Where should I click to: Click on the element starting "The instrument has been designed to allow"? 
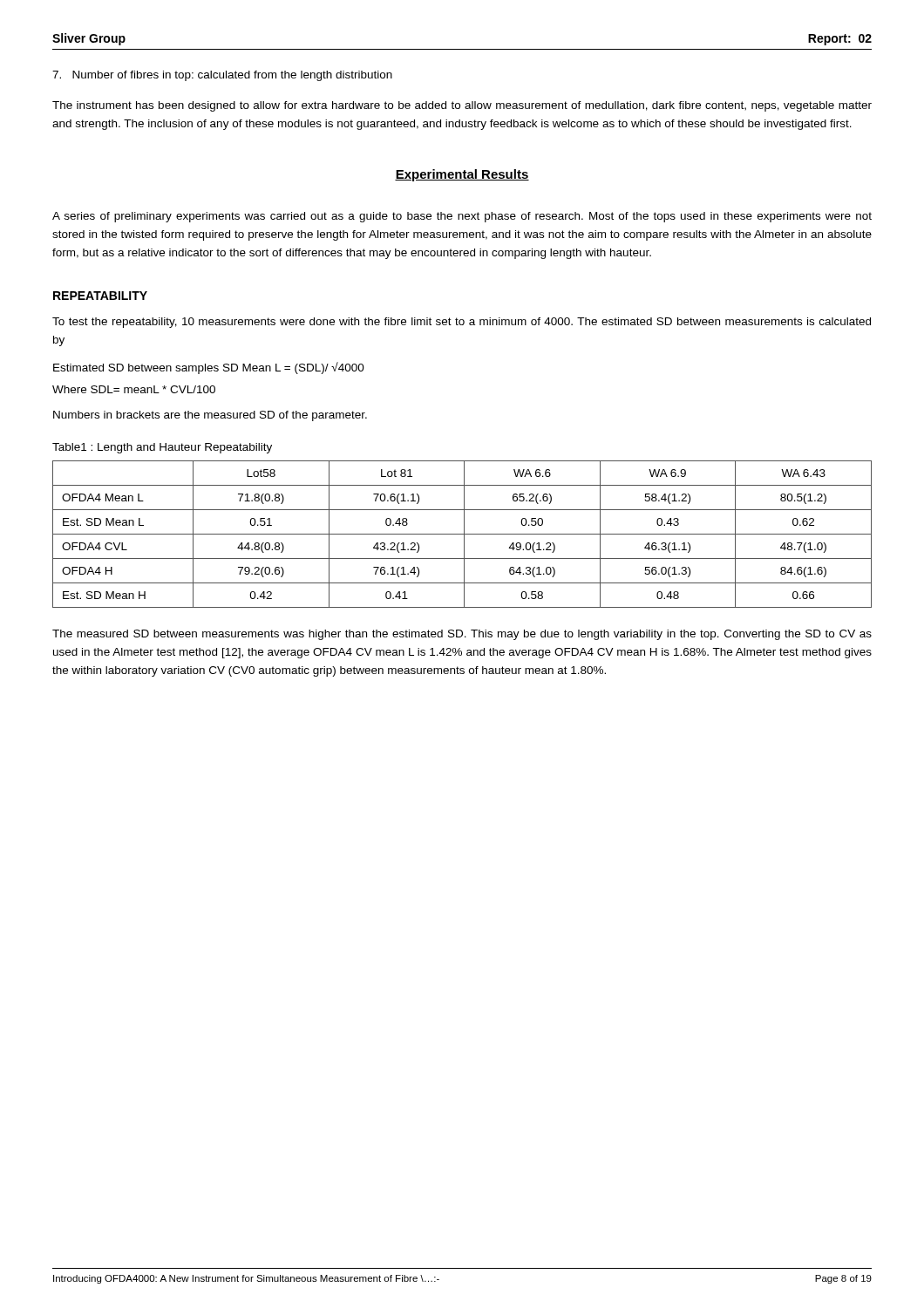[x=462, y=114]
